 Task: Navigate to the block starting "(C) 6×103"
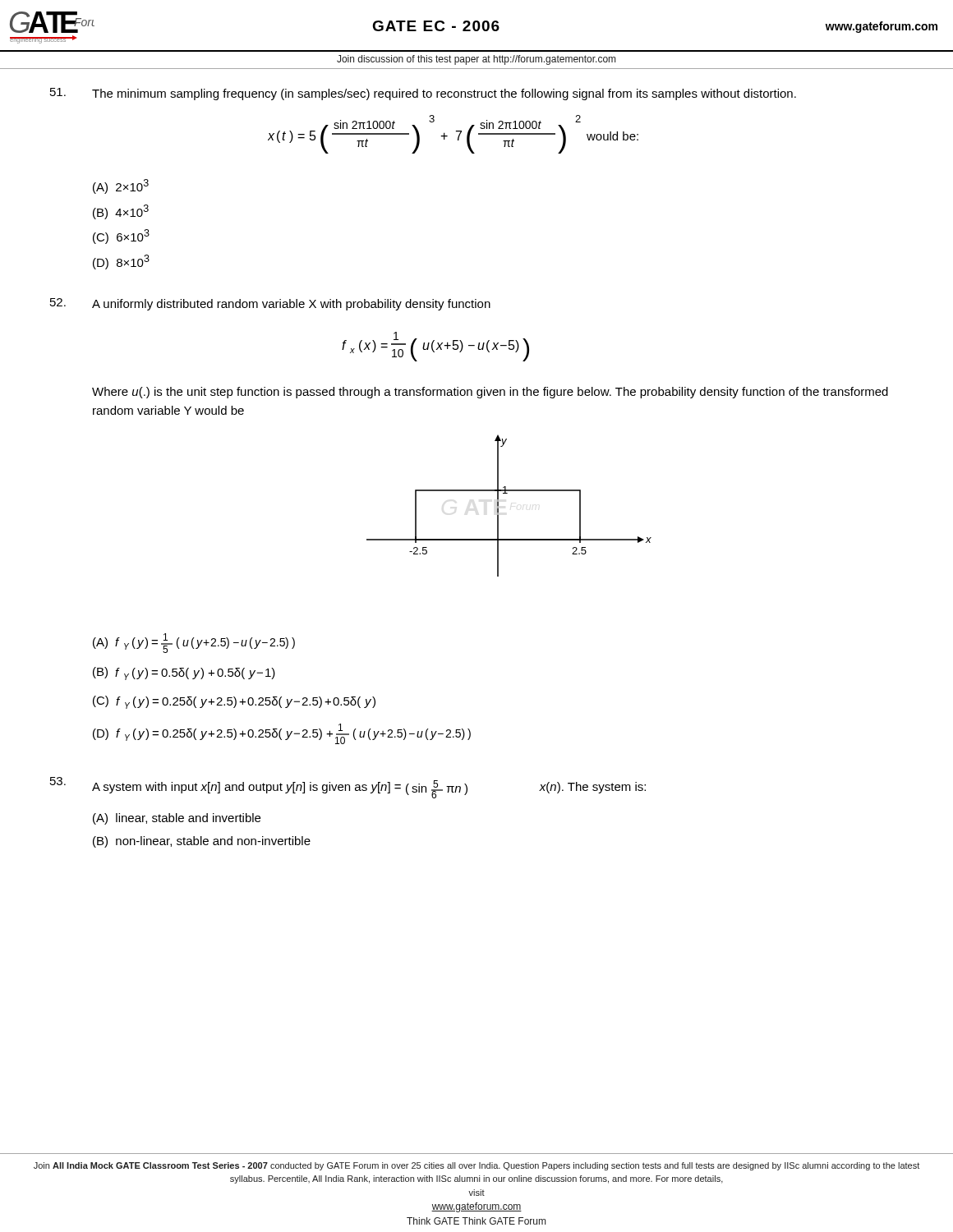(x=121, y=236)
